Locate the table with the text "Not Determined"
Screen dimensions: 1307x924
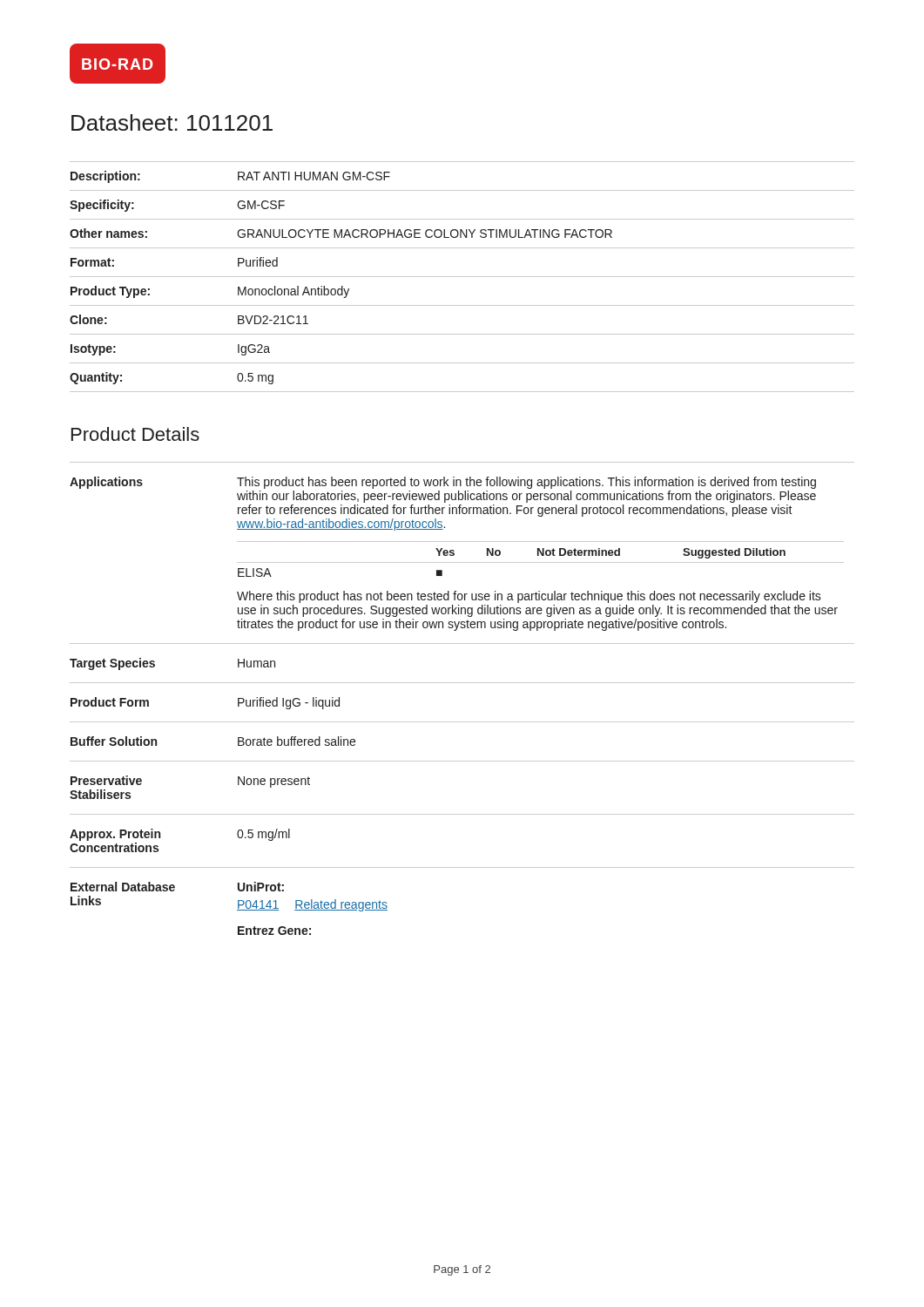tap(462, 706)
